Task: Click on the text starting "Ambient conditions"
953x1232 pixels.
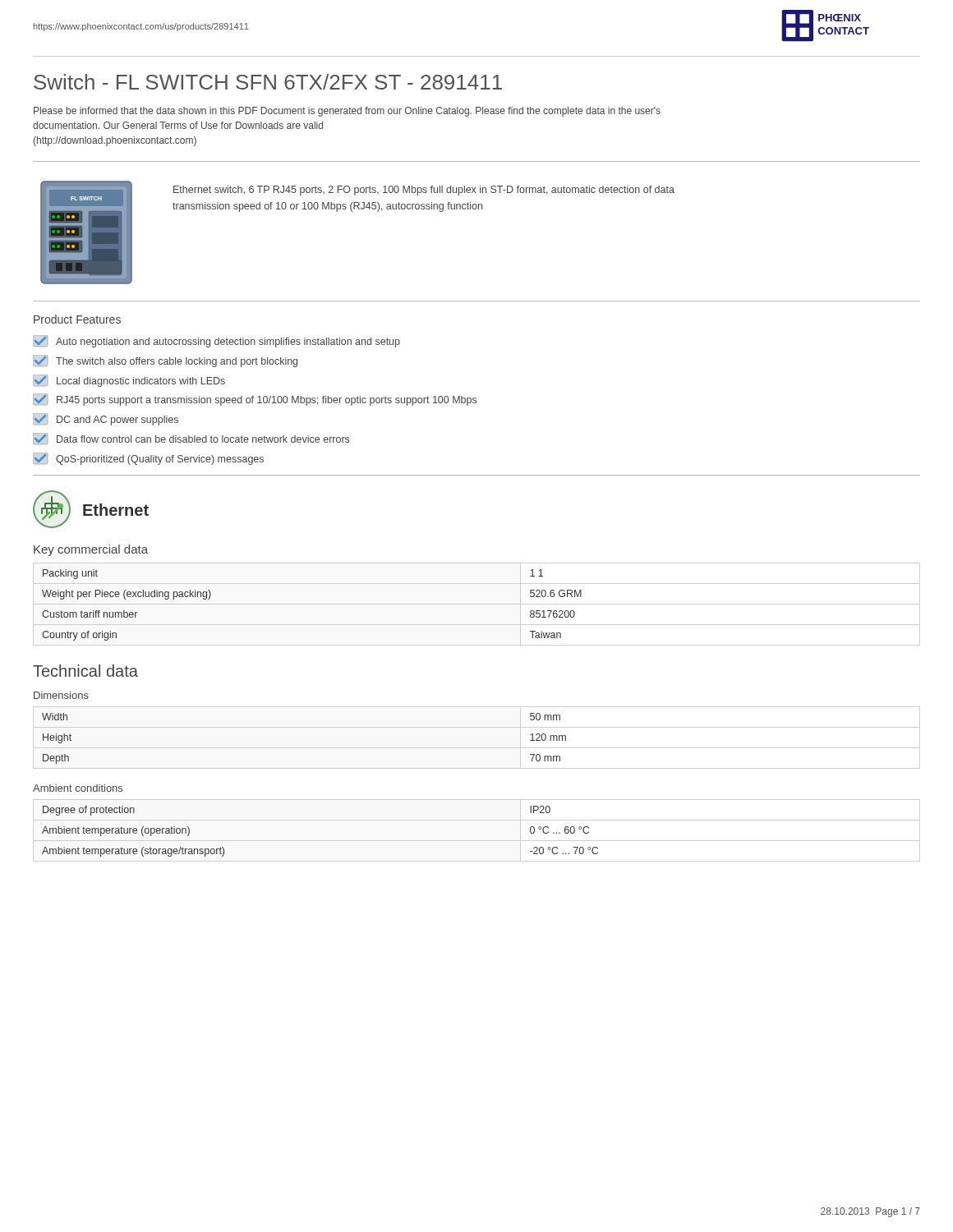Action: tap(78, 788)
